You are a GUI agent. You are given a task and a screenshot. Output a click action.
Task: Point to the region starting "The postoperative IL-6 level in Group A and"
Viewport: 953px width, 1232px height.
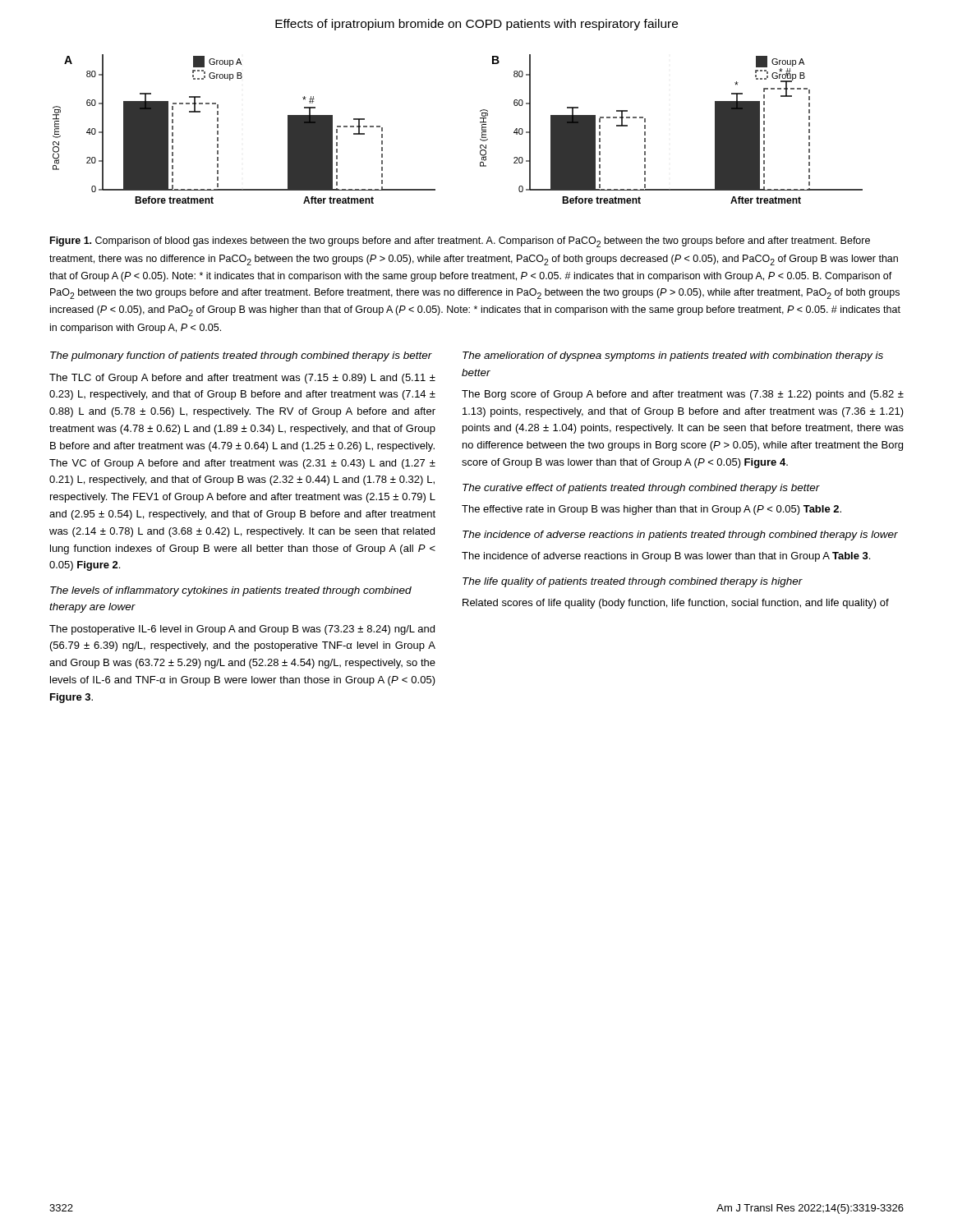(x=242, y=663)
